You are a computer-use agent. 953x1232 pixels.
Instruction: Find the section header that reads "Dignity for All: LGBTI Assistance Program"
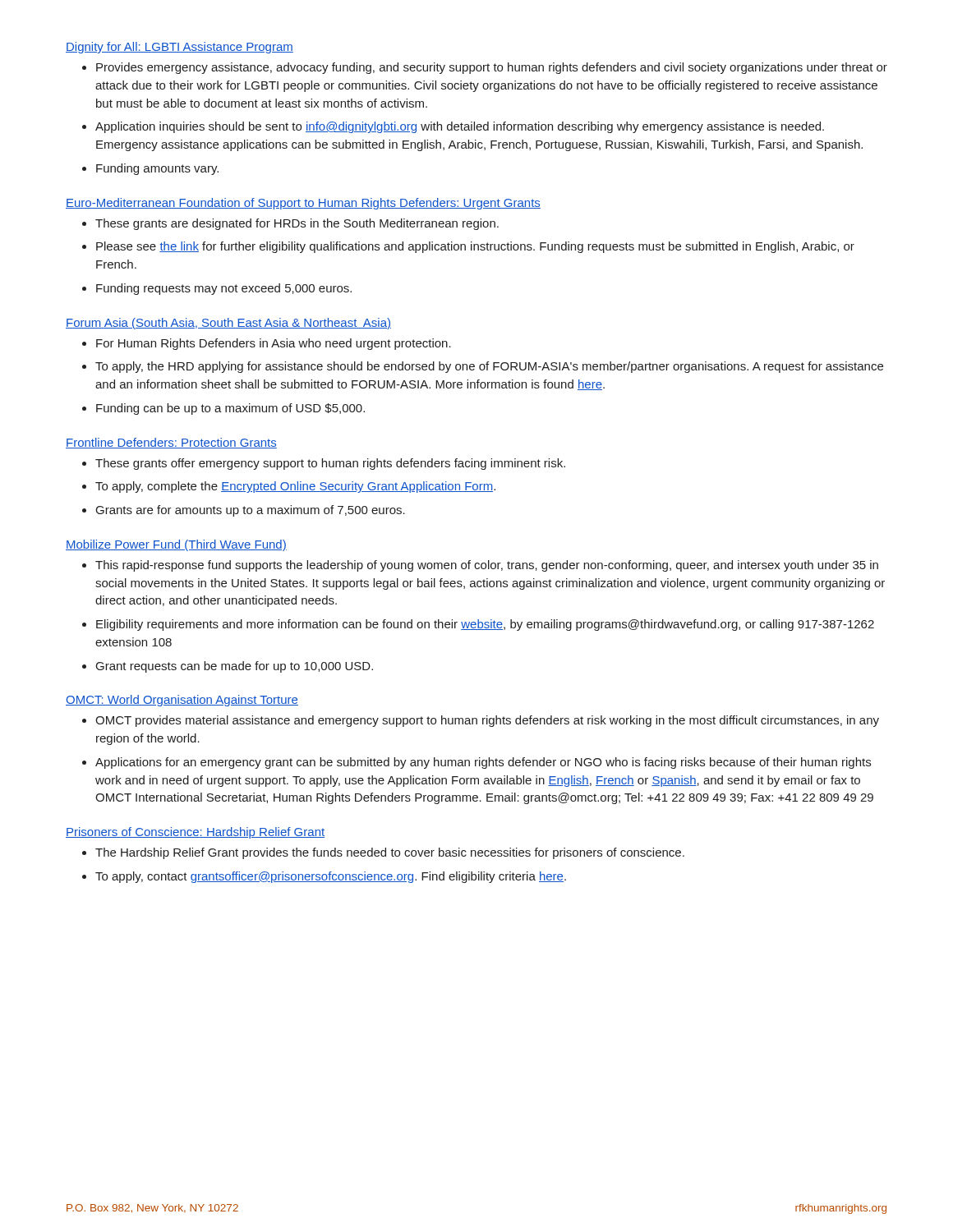click(x=180, y=48)
